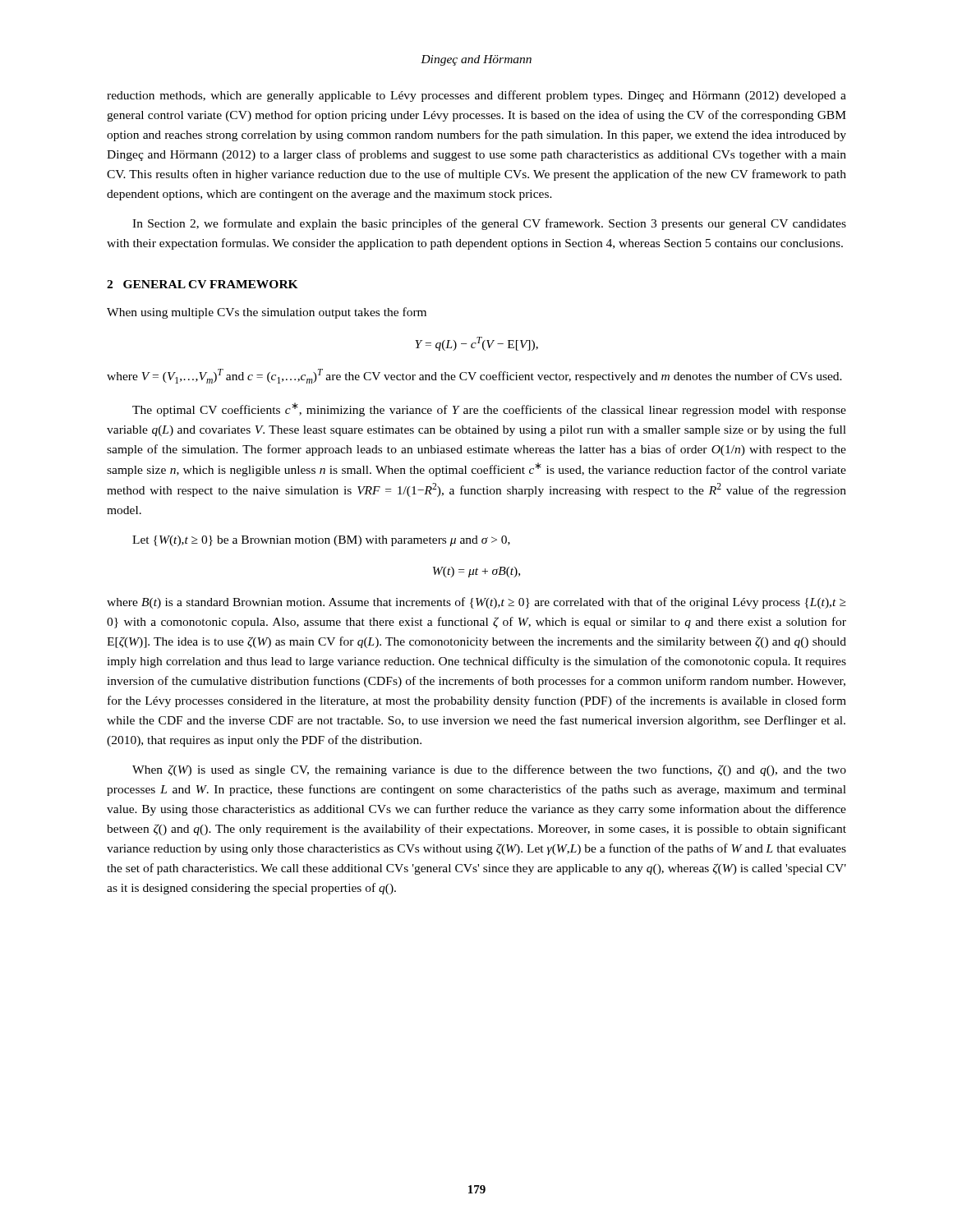
Task: Find the text block with the text "where B(t) is a standard Brownian motion."
Action: point(476,671)
